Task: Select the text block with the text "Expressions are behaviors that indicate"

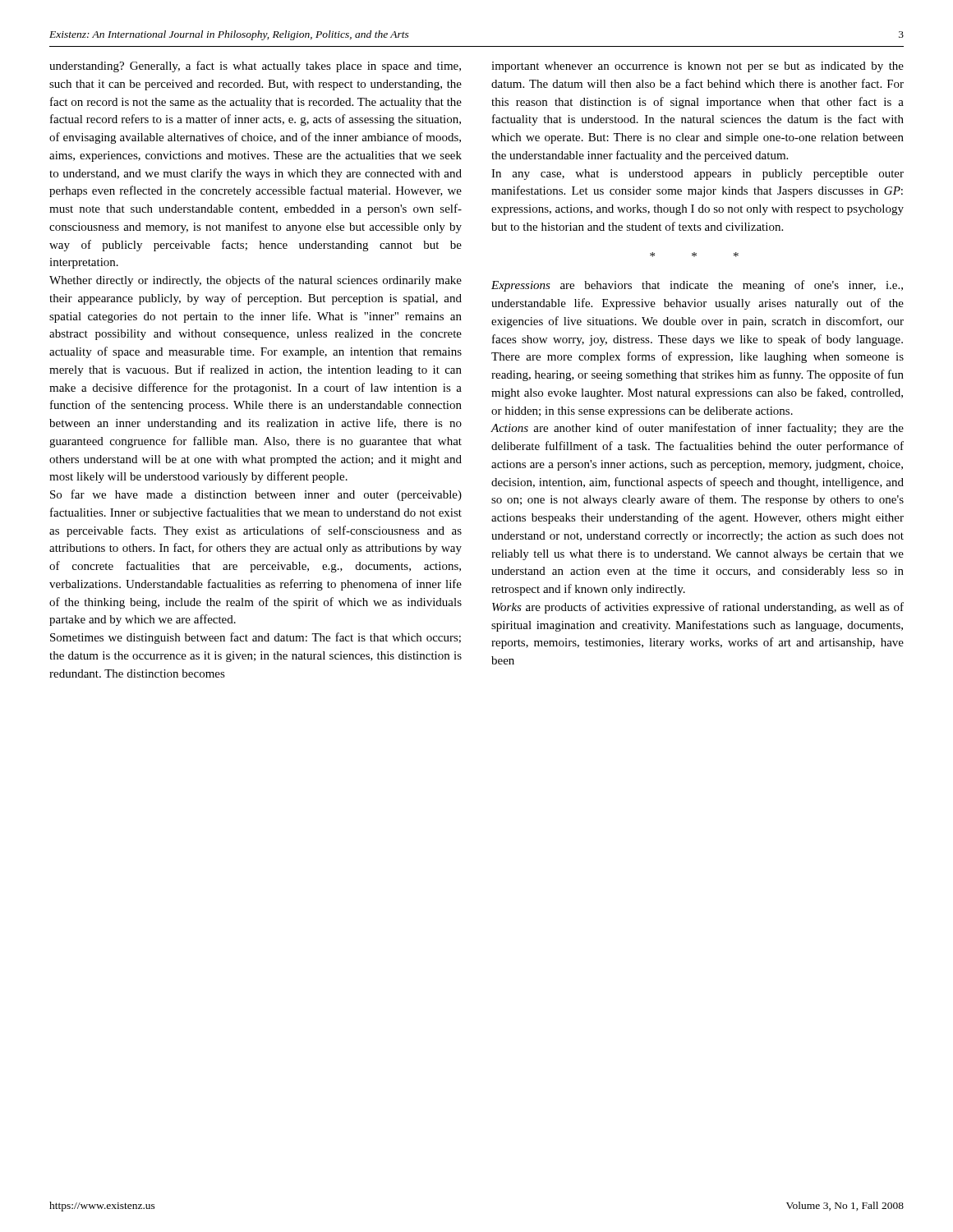Action: point(698,348)
